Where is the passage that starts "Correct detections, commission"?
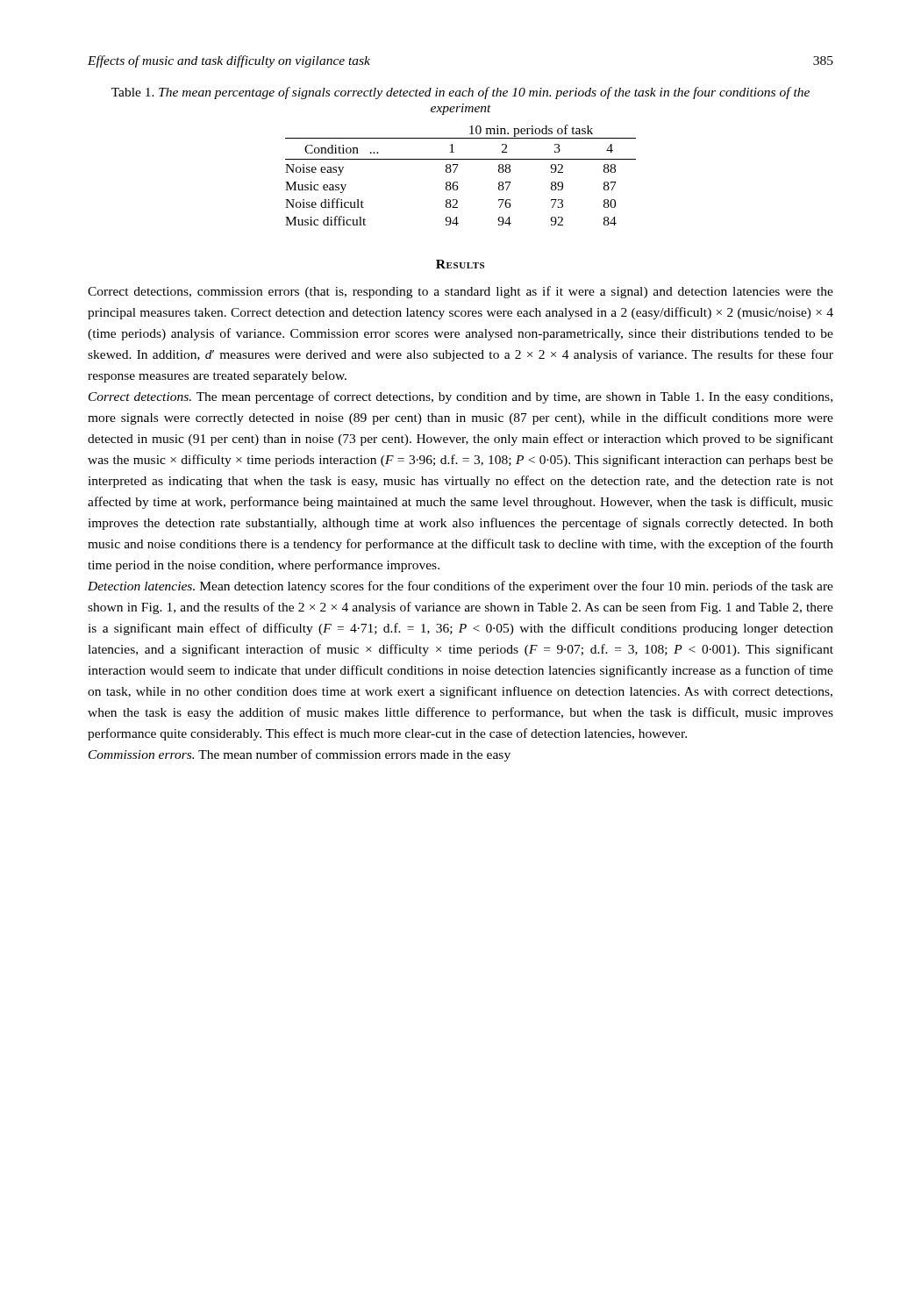This screenshot has width=921, height=1316. pyautogui.click(x=460, y=523)
